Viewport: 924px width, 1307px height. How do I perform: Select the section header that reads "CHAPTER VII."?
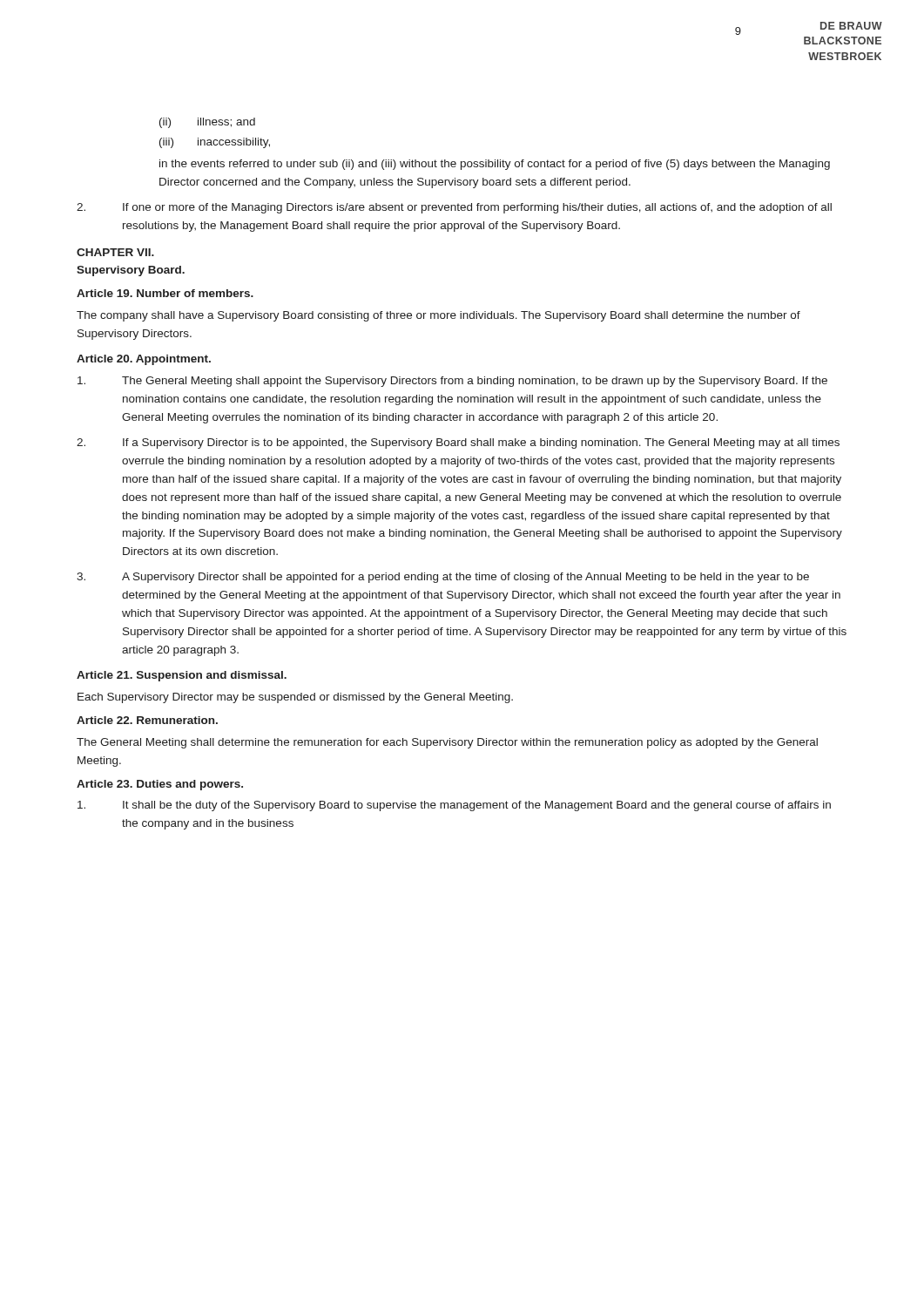point(116,252)
